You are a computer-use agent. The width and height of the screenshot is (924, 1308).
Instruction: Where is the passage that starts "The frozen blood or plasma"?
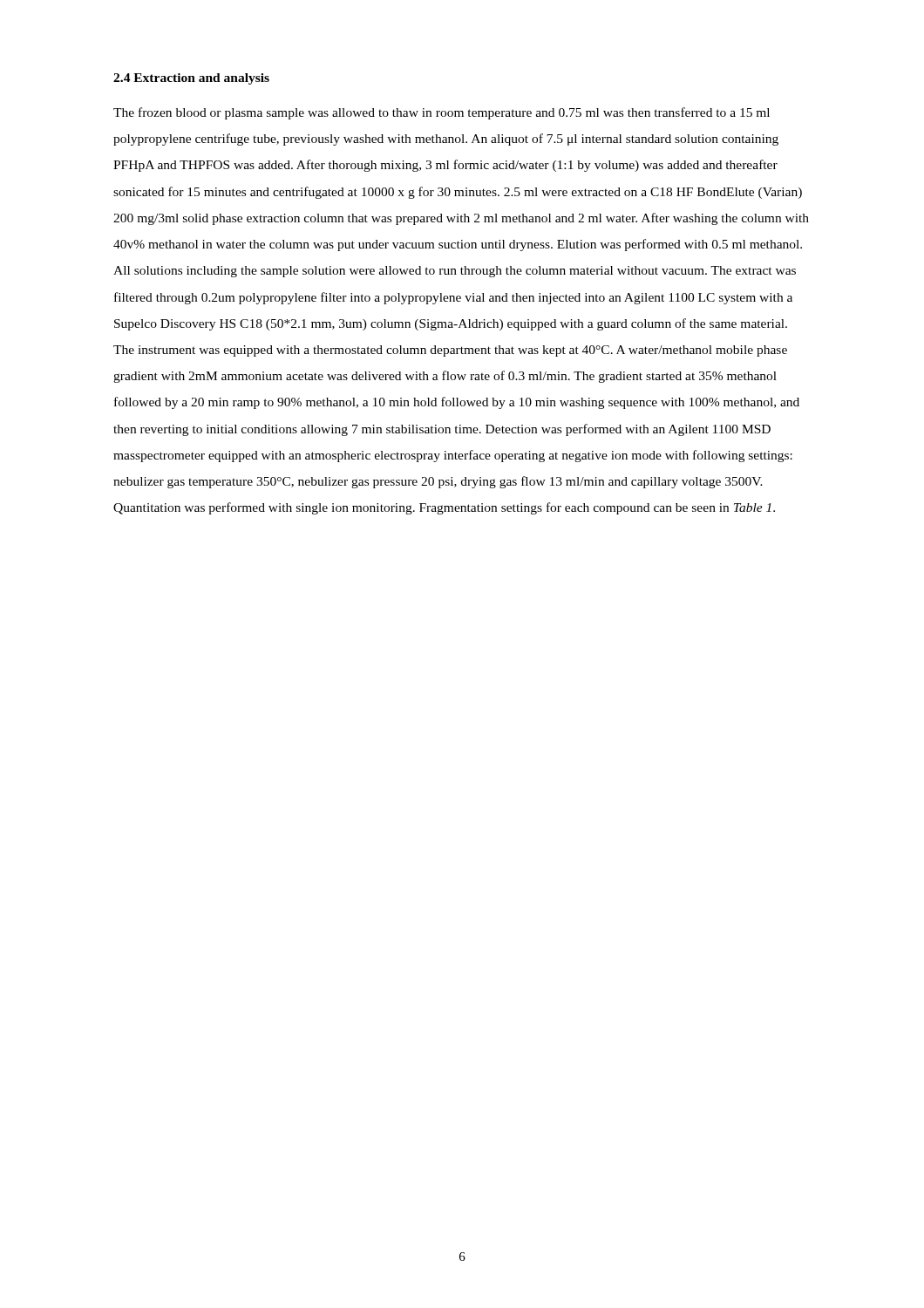click(x=461, y=310)
